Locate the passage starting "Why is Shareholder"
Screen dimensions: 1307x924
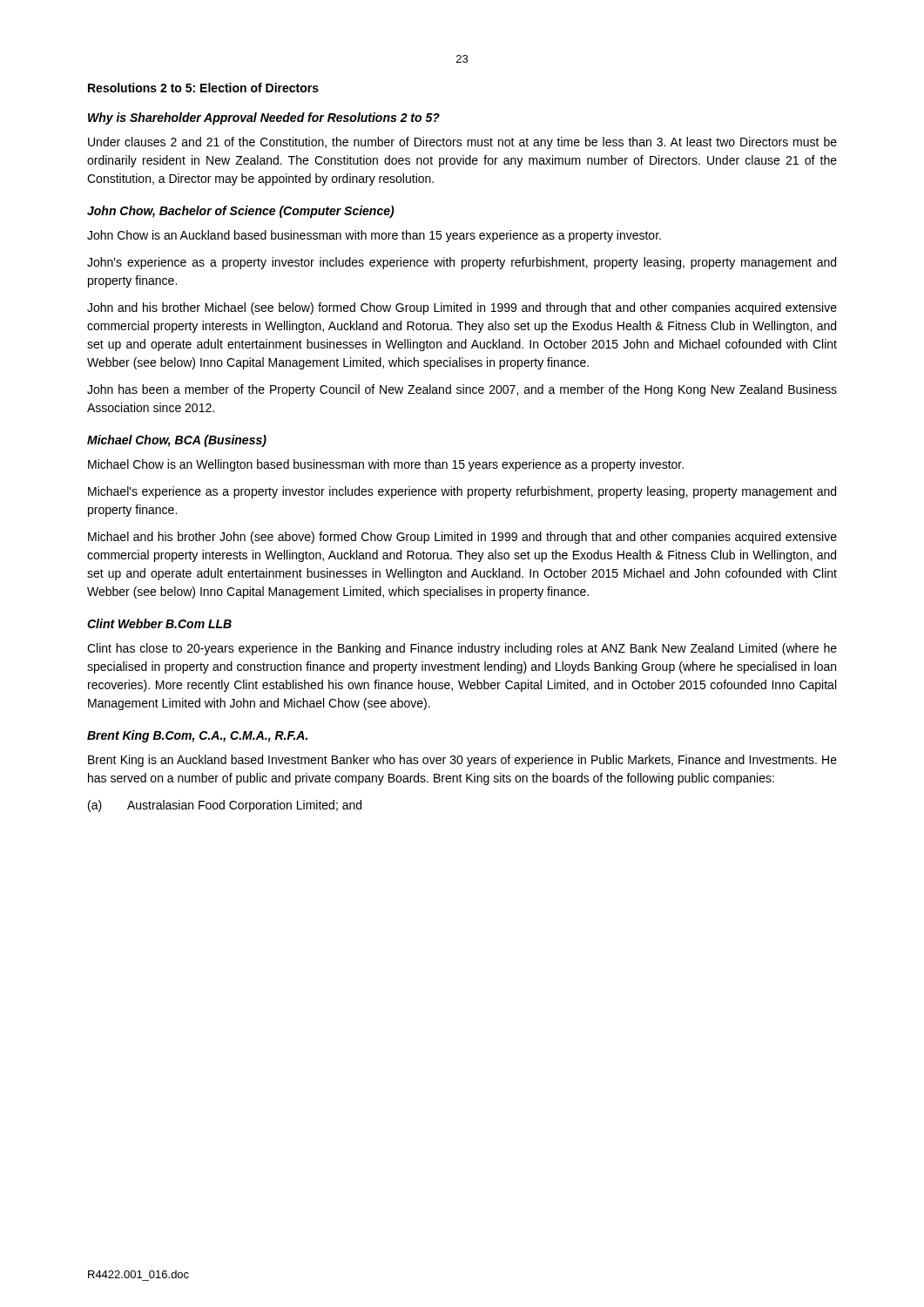pos(263,118)
